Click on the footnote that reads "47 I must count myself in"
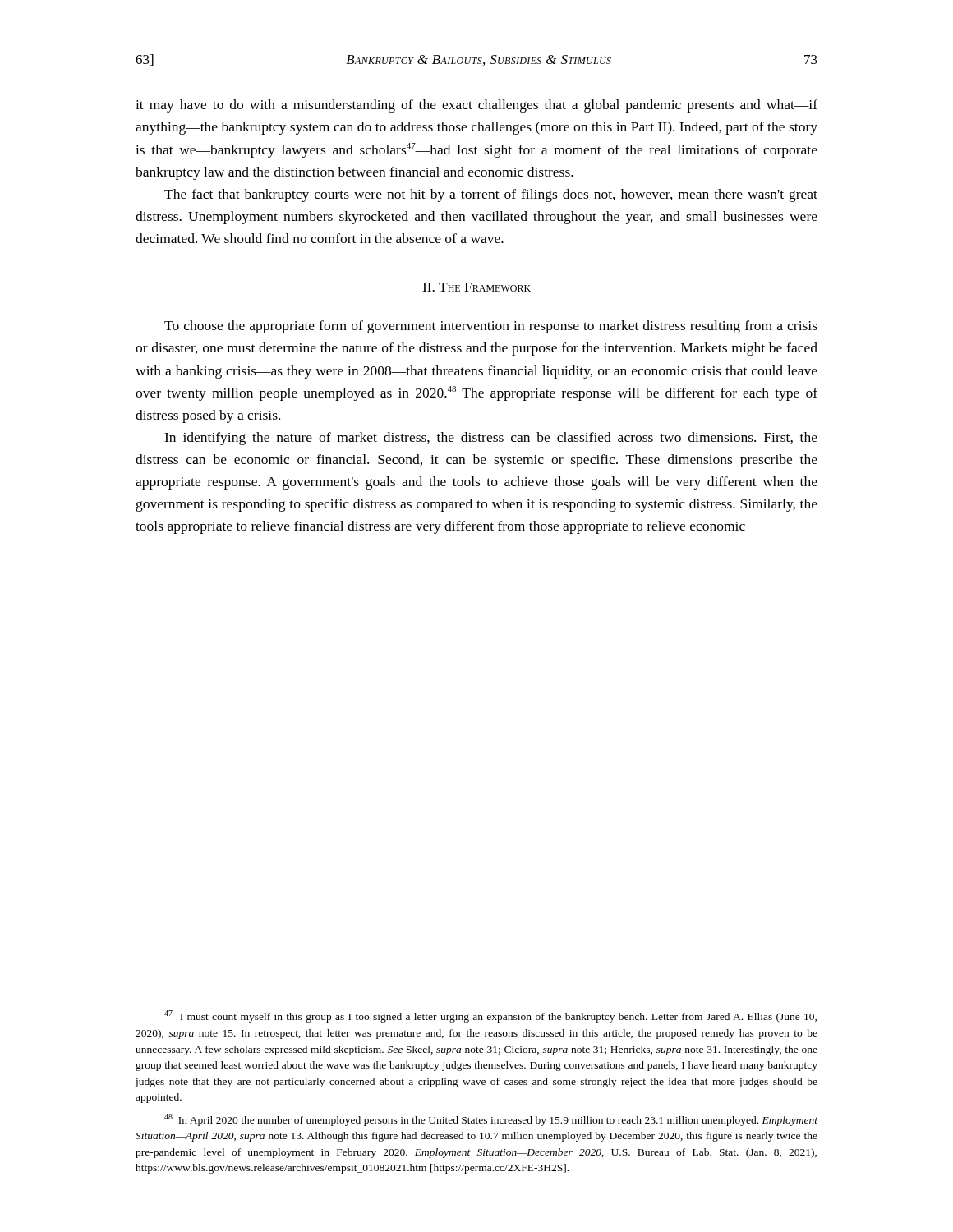 tap(476, 1056)
